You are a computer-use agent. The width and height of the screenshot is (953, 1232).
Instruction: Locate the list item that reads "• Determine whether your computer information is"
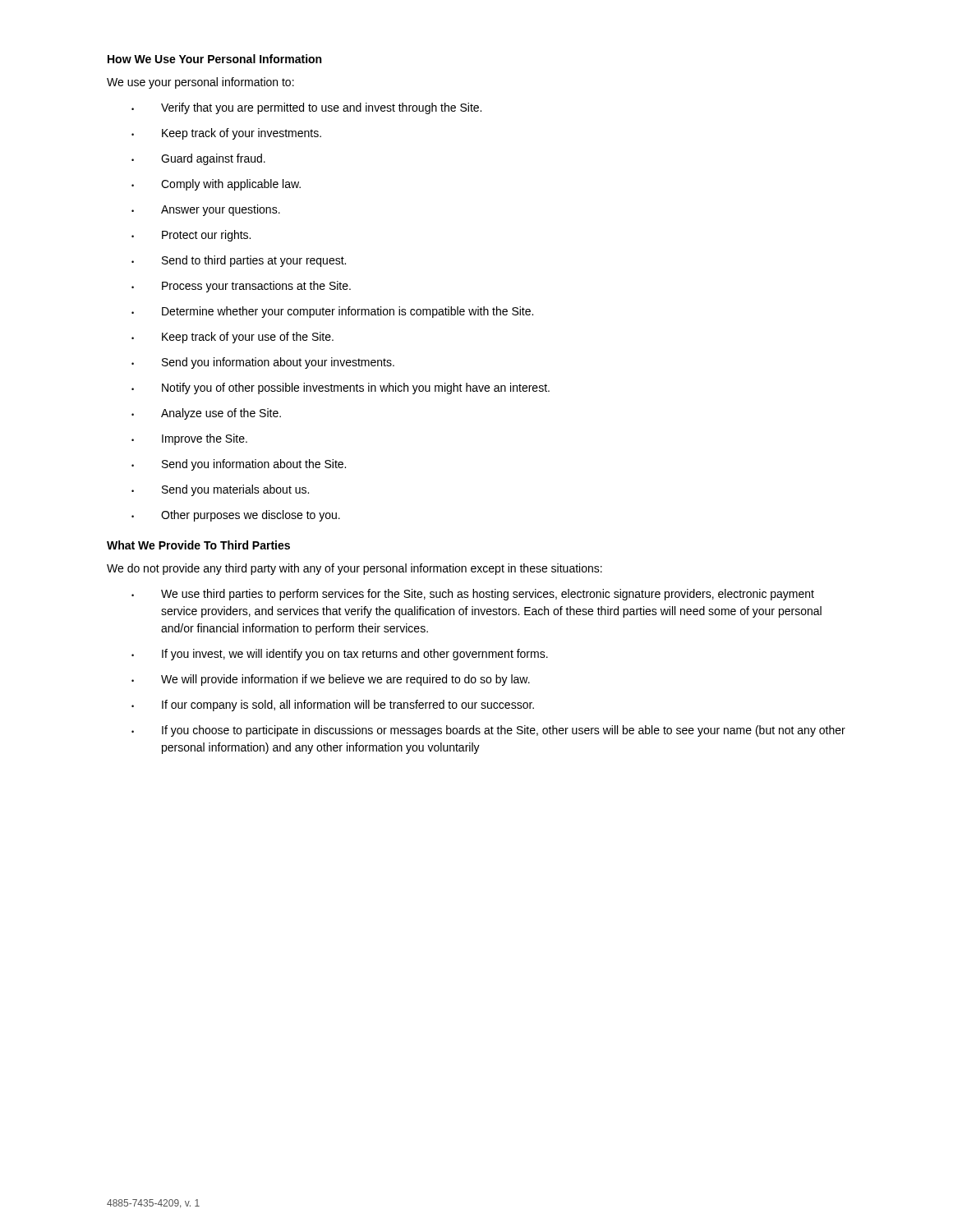tap(476, 312)
